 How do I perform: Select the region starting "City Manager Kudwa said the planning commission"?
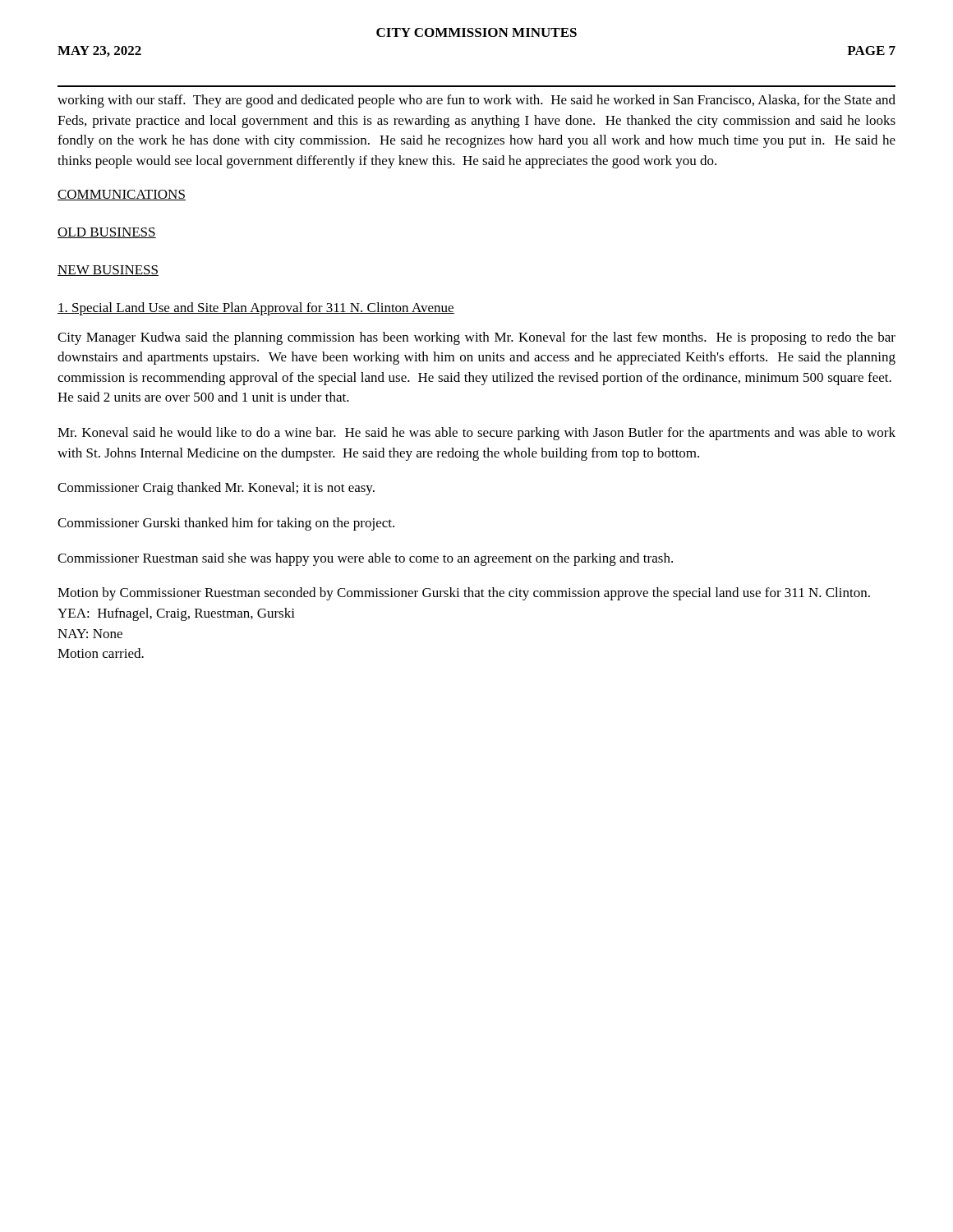[476, 367]
